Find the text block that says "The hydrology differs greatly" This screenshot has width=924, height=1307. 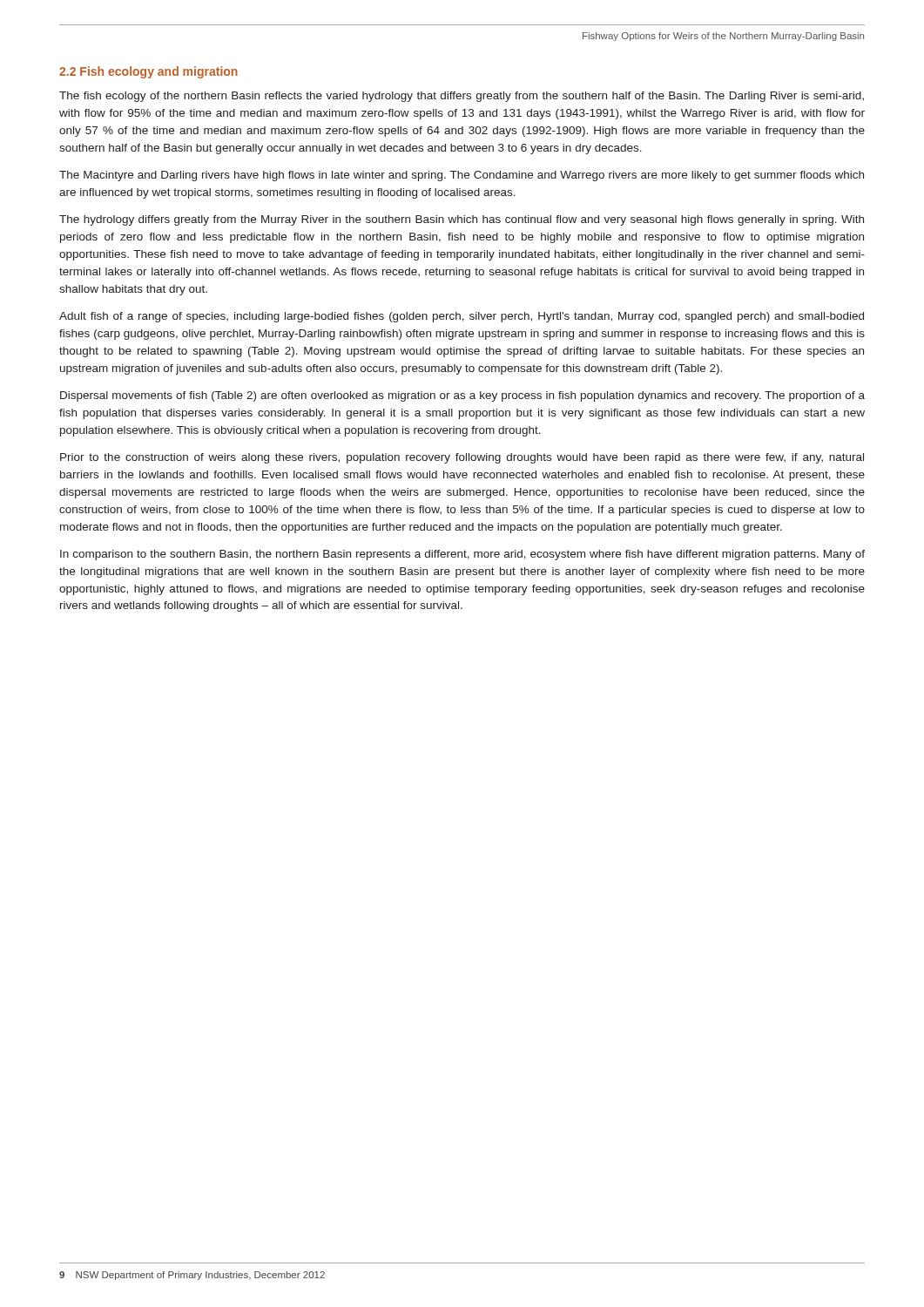pyautogui.click(x=462, y=254)
